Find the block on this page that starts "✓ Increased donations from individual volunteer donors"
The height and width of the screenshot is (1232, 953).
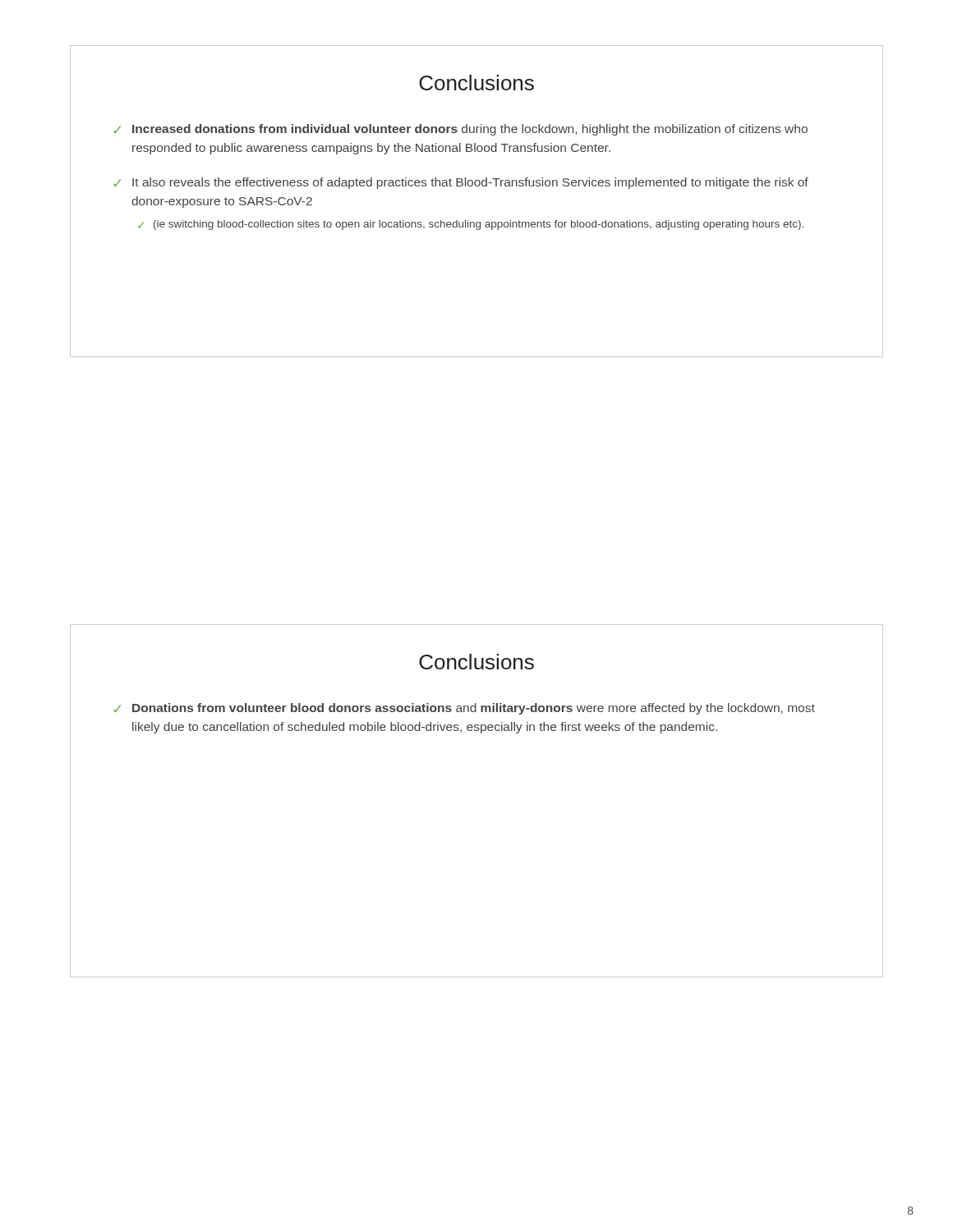tap(476, 138)
